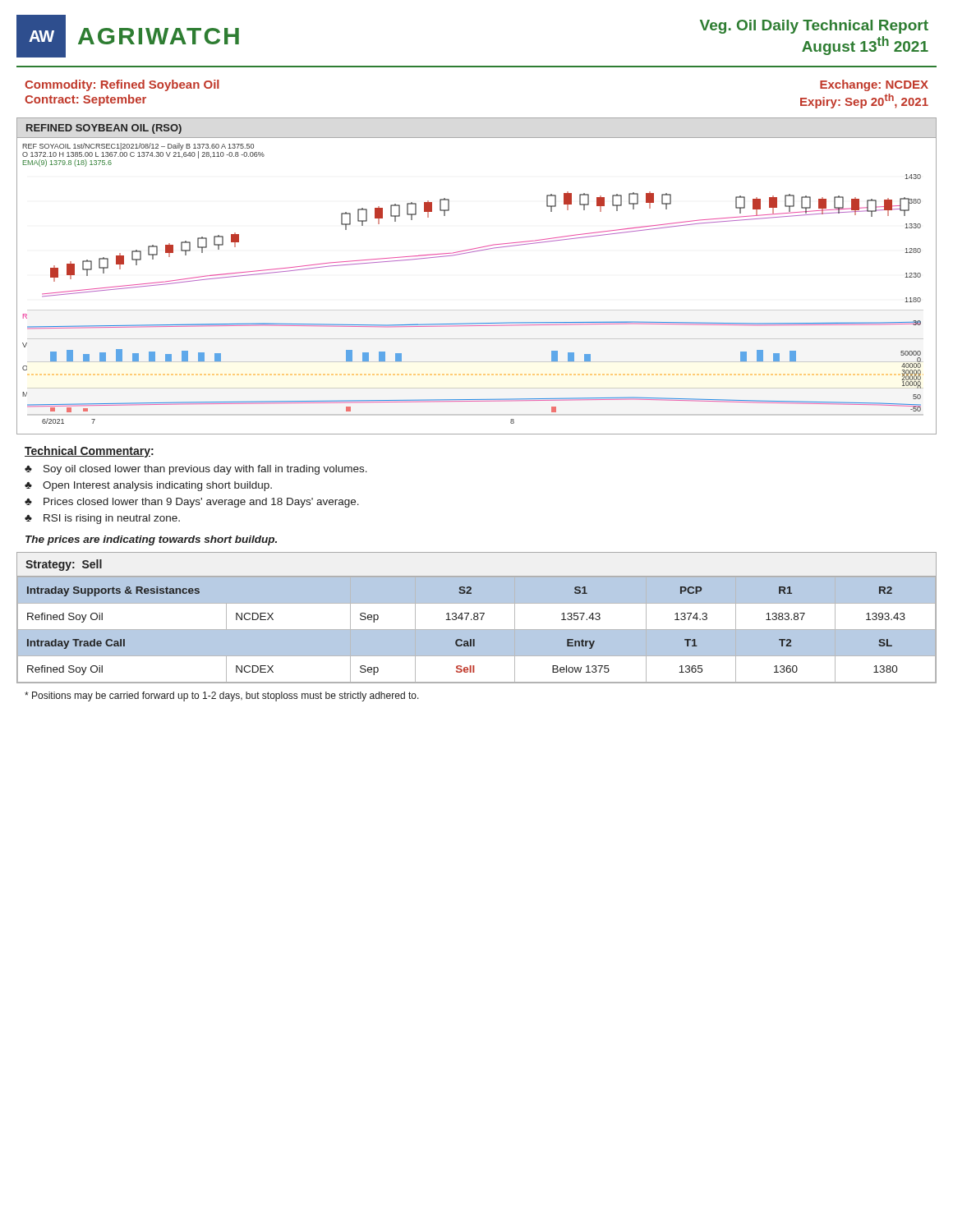Locate a table

(x=476, y=630)
